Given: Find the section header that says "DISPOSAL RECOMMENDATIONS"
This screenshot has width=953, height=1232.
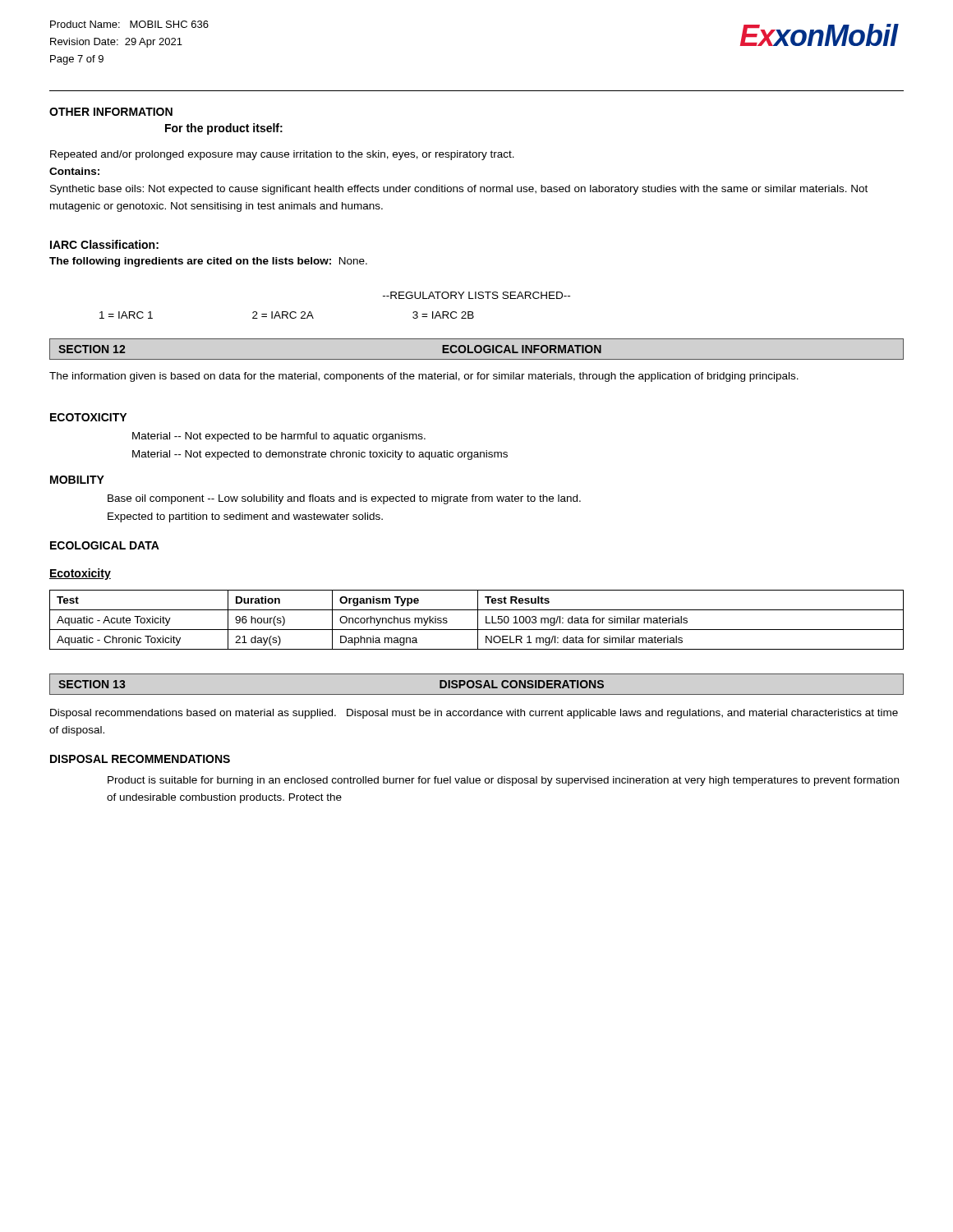Looking at the screenshot, I should tap(140, 759).
